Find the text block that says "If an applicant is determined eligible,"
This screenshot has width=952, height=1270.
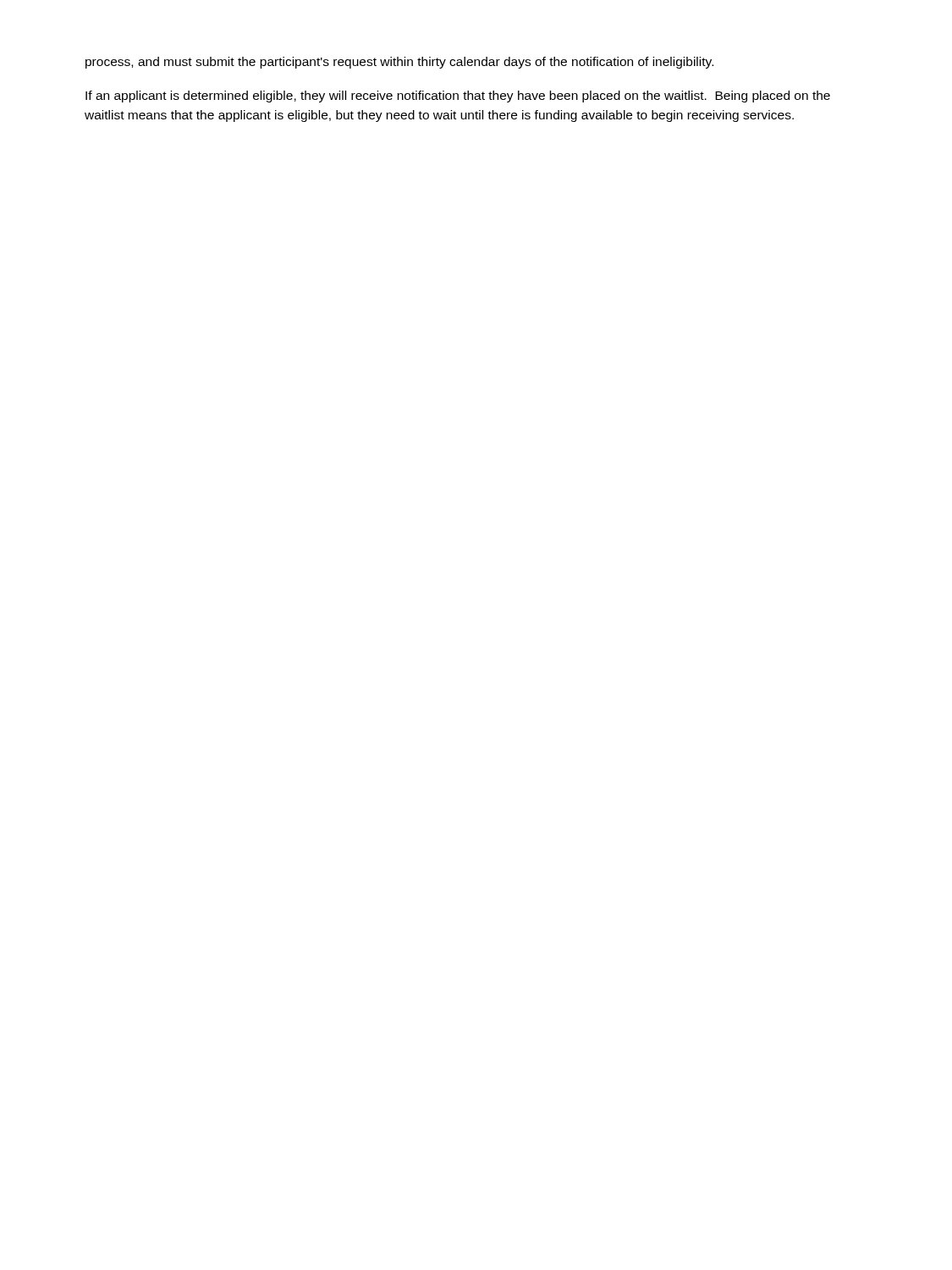(x=458, y=105)
